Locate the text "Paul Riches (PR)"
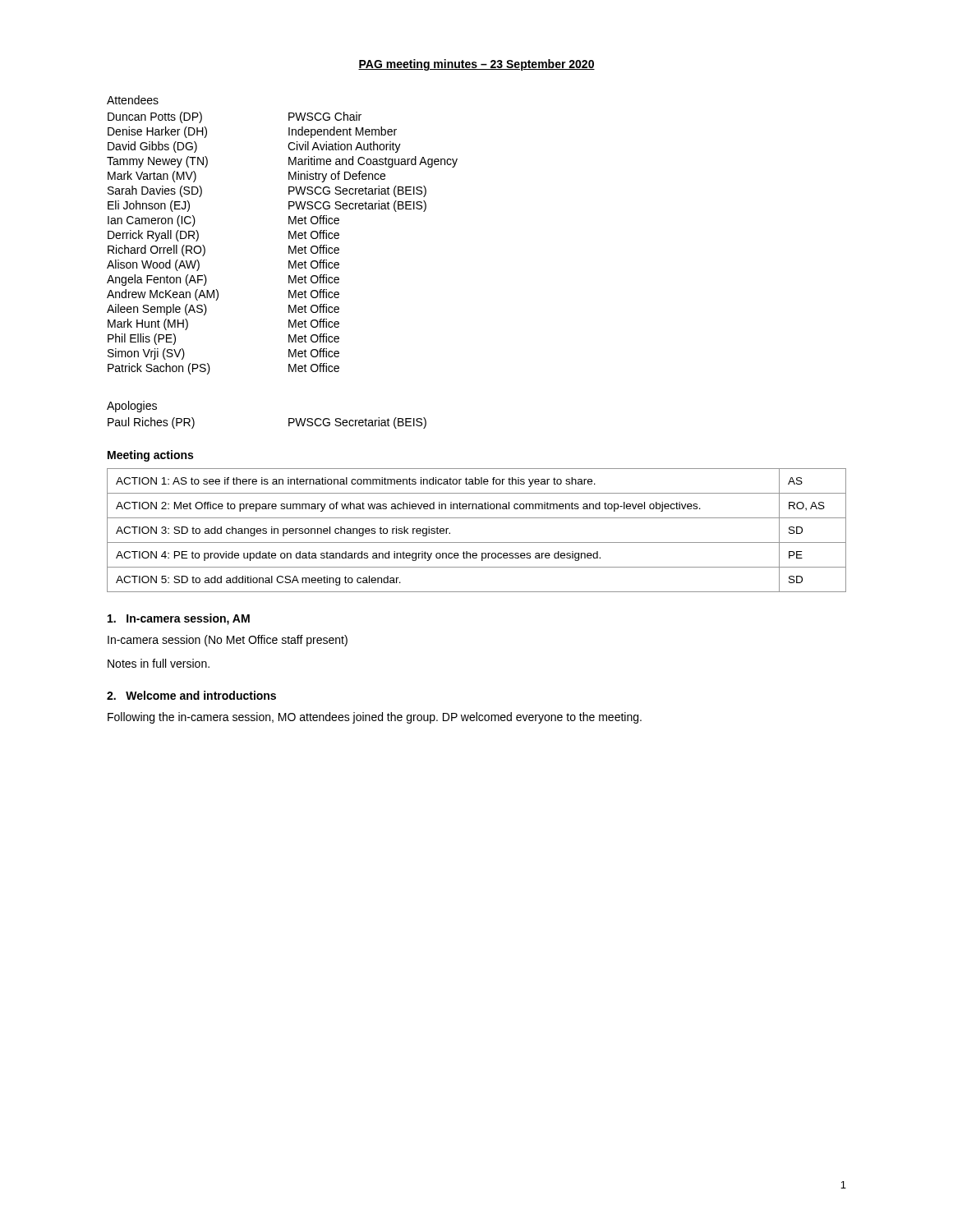Viewport: 953px width, 1232px height. (x=151, y=422)
